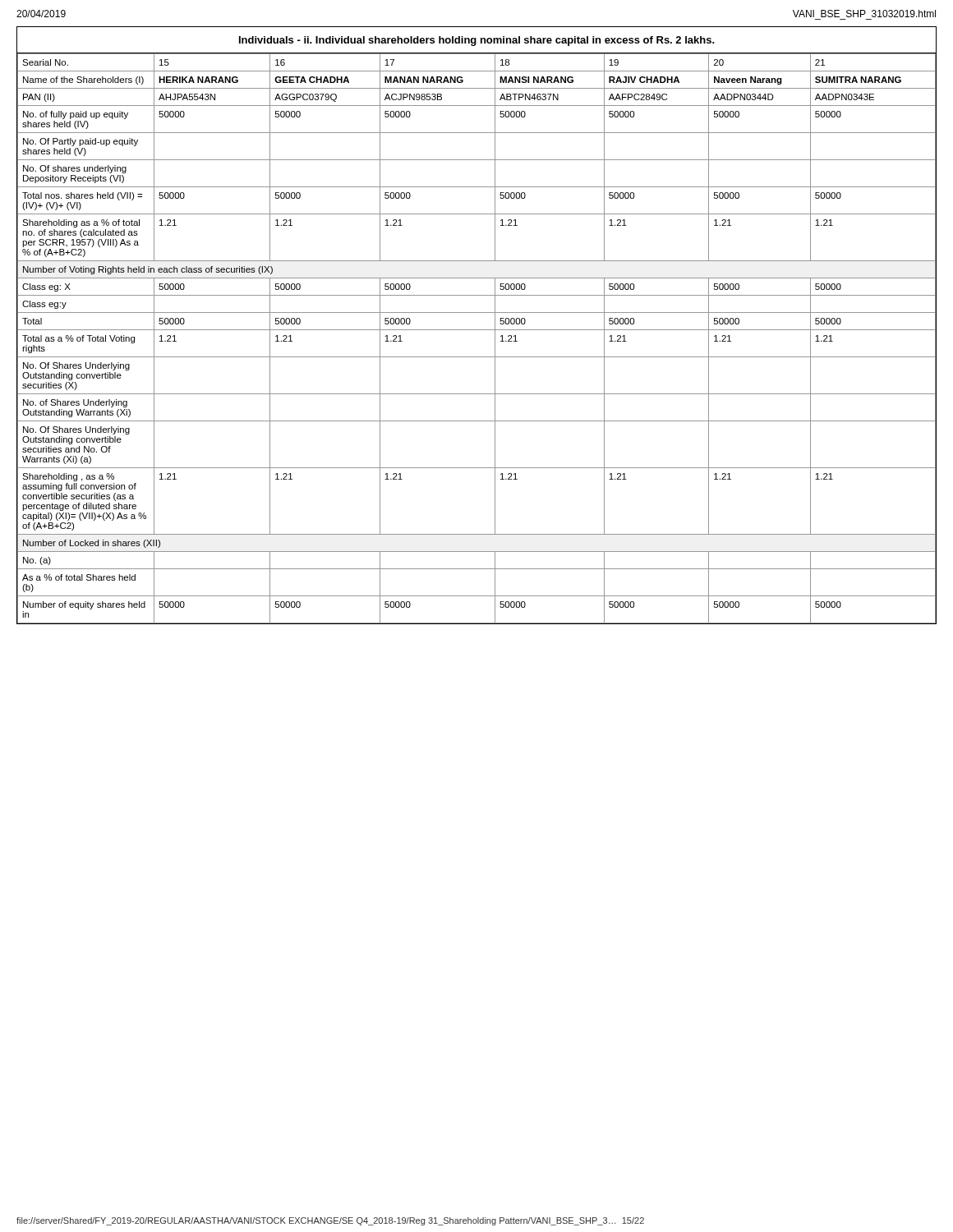Locate the title that reads "Individuals - ii. Individual shareholders holding nominal"

pos(476,40)
